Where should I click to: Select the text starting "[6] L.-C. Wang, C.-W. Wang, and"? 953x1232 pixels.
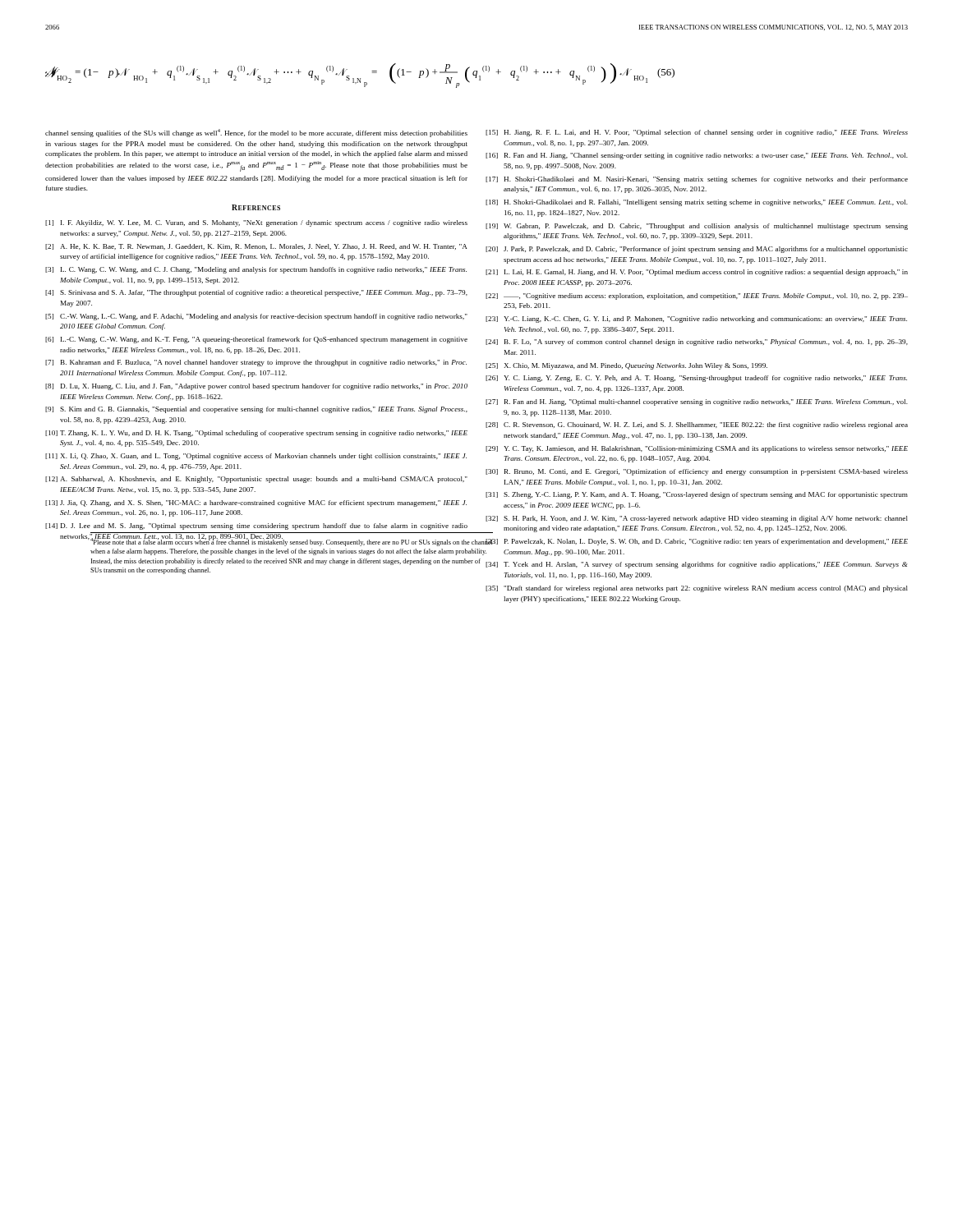tap(256, 345)
